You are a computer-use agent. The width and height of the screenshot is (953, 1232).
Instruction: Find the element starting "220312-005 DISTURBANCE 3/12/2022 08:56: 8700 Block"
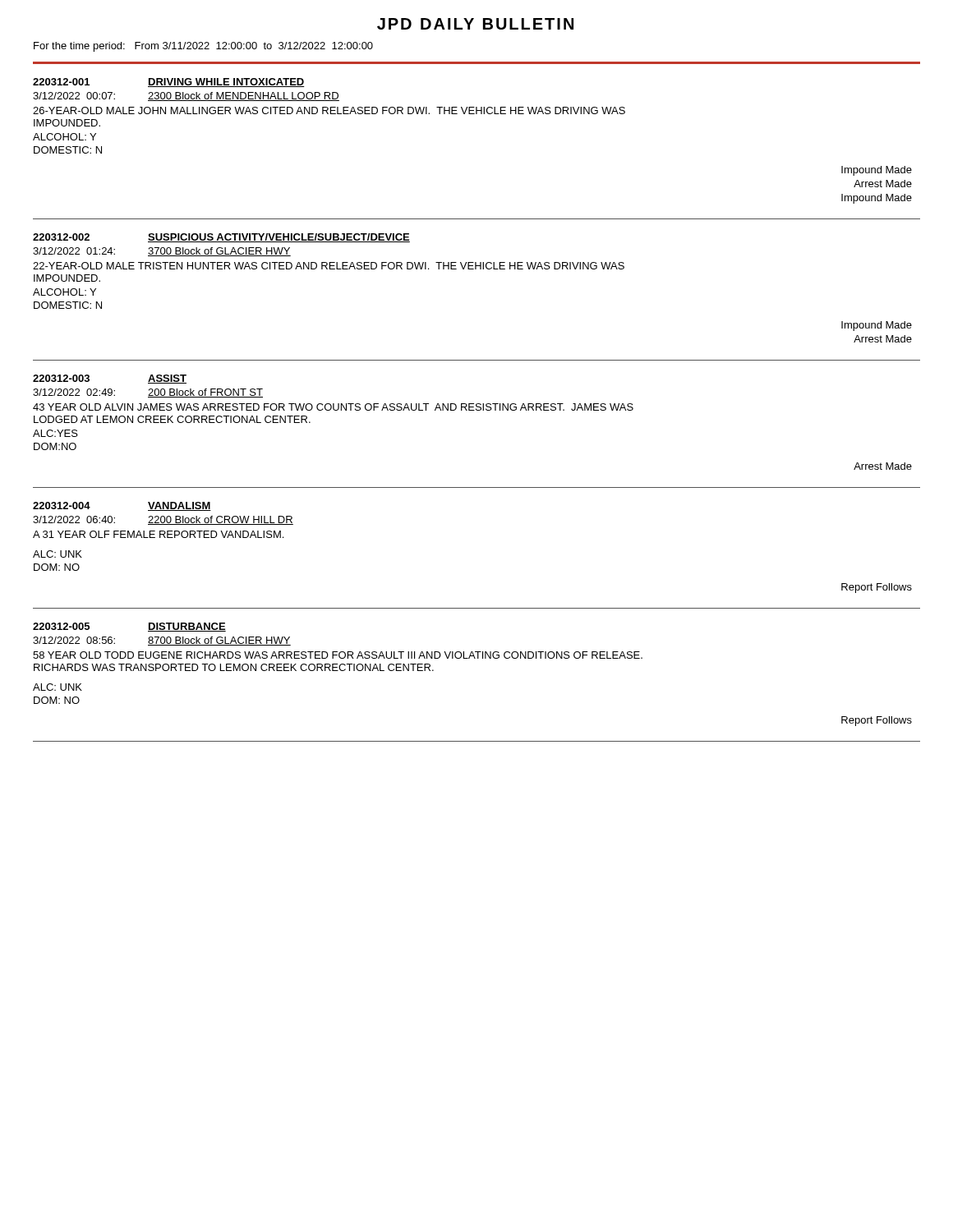point(64,628)
